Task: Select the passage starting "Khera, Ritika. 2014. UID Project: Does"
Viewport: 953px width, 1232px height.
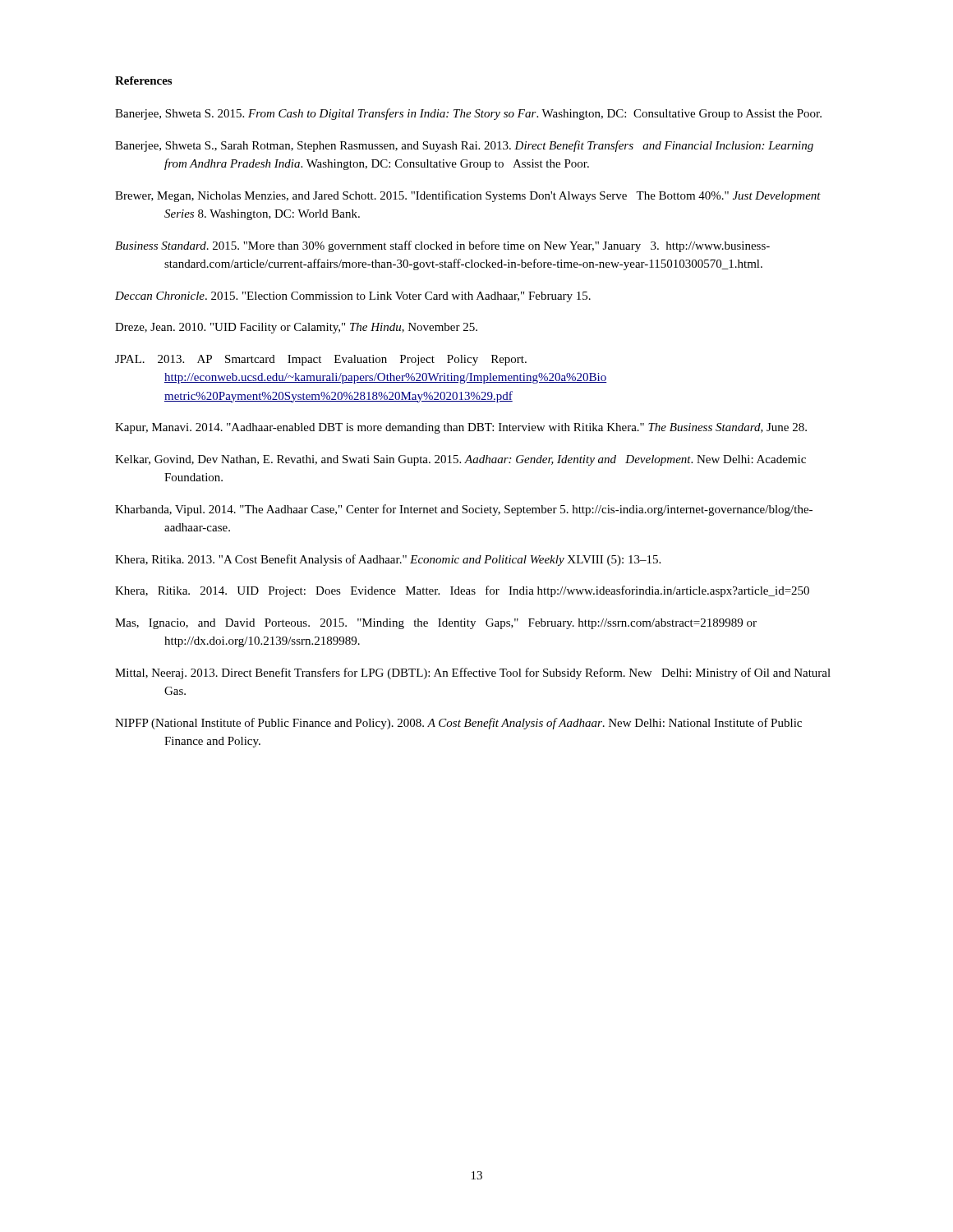Action: [x=462, y=591]
